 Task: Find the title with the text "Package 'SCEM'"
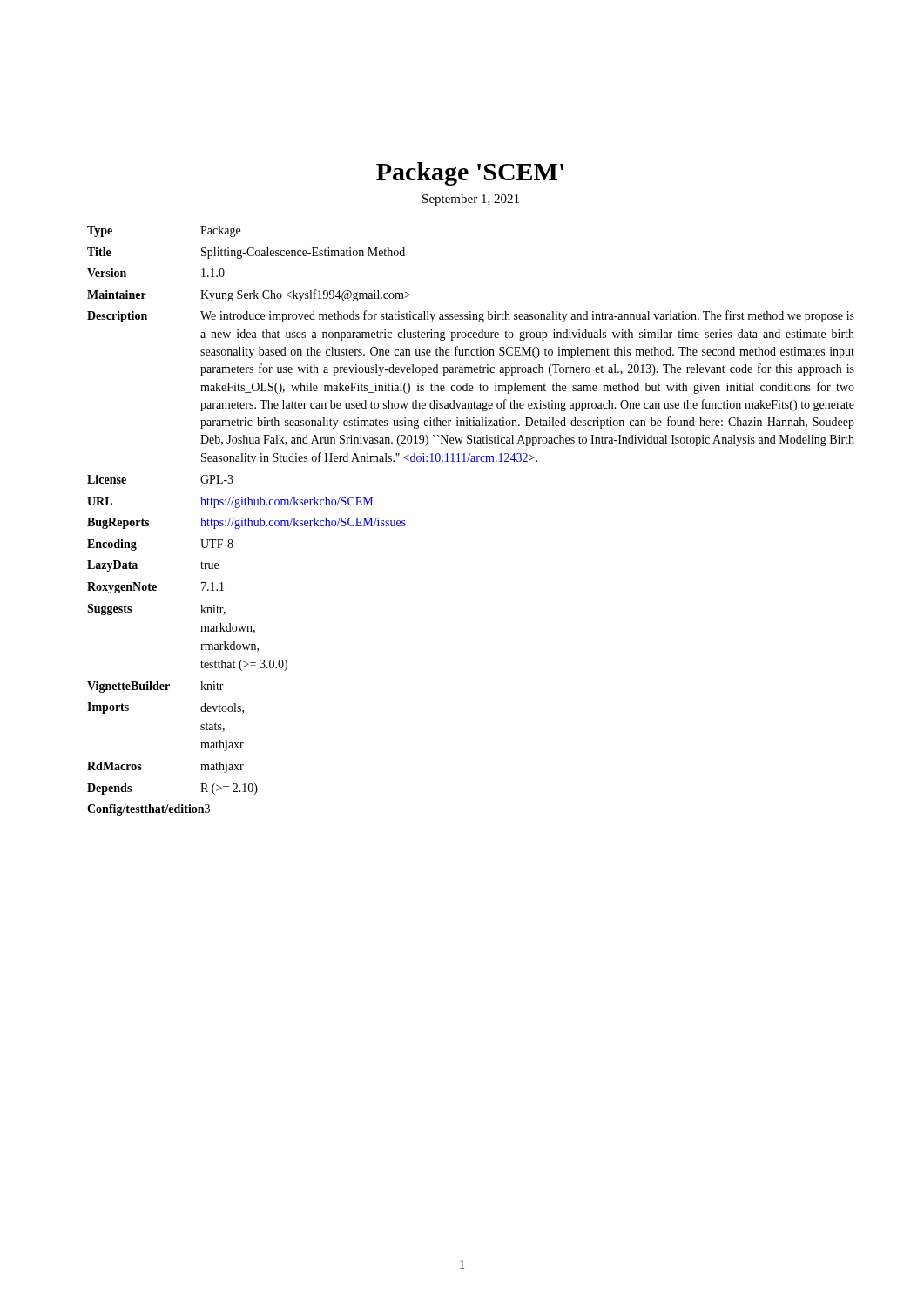pyautogui.click(x=471, y=171)
